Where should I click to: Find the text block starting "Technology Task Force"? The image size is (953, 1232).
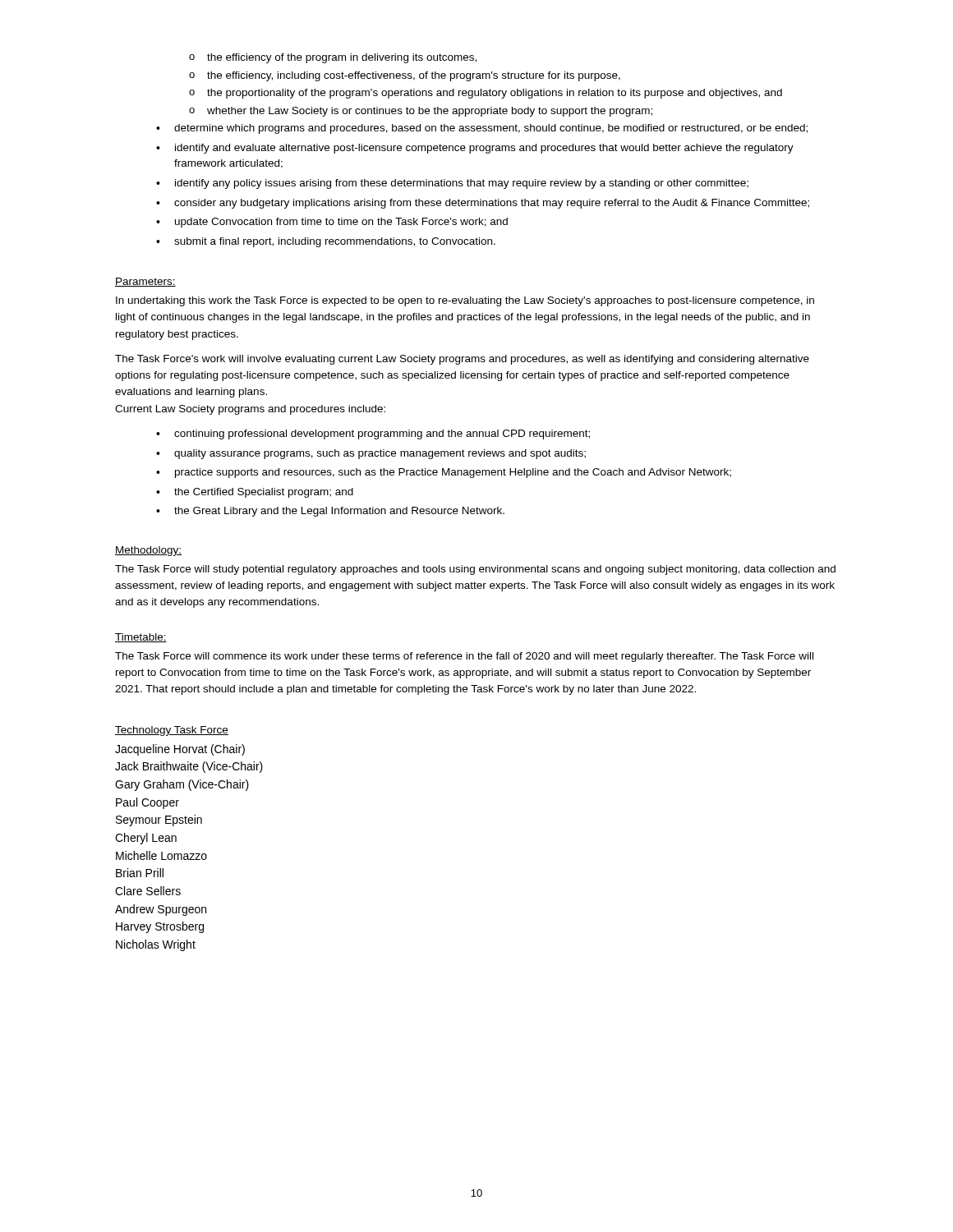[172, 731]
